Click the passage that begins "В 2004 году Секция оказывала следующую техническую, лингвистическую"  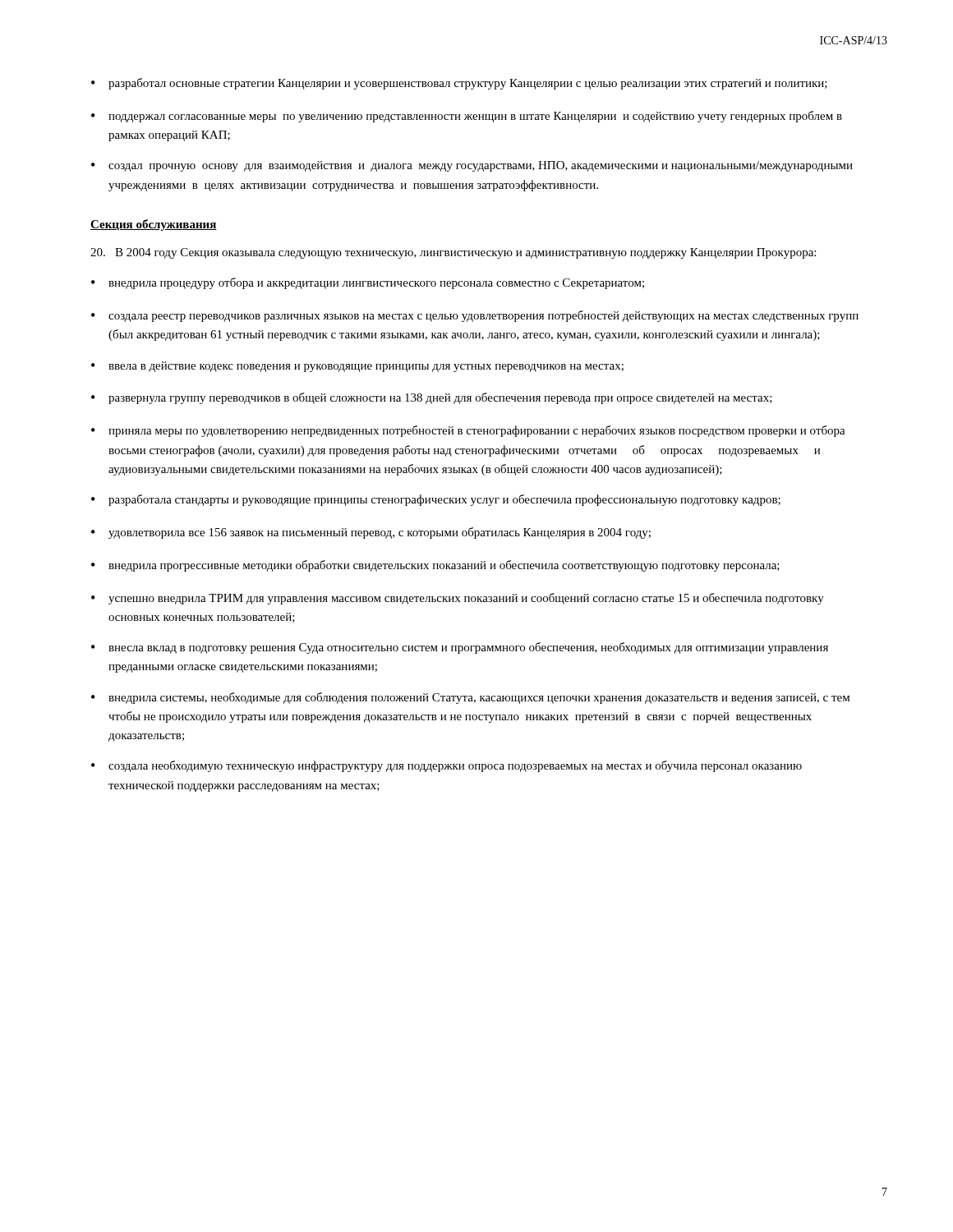click(x=454, y=252)
